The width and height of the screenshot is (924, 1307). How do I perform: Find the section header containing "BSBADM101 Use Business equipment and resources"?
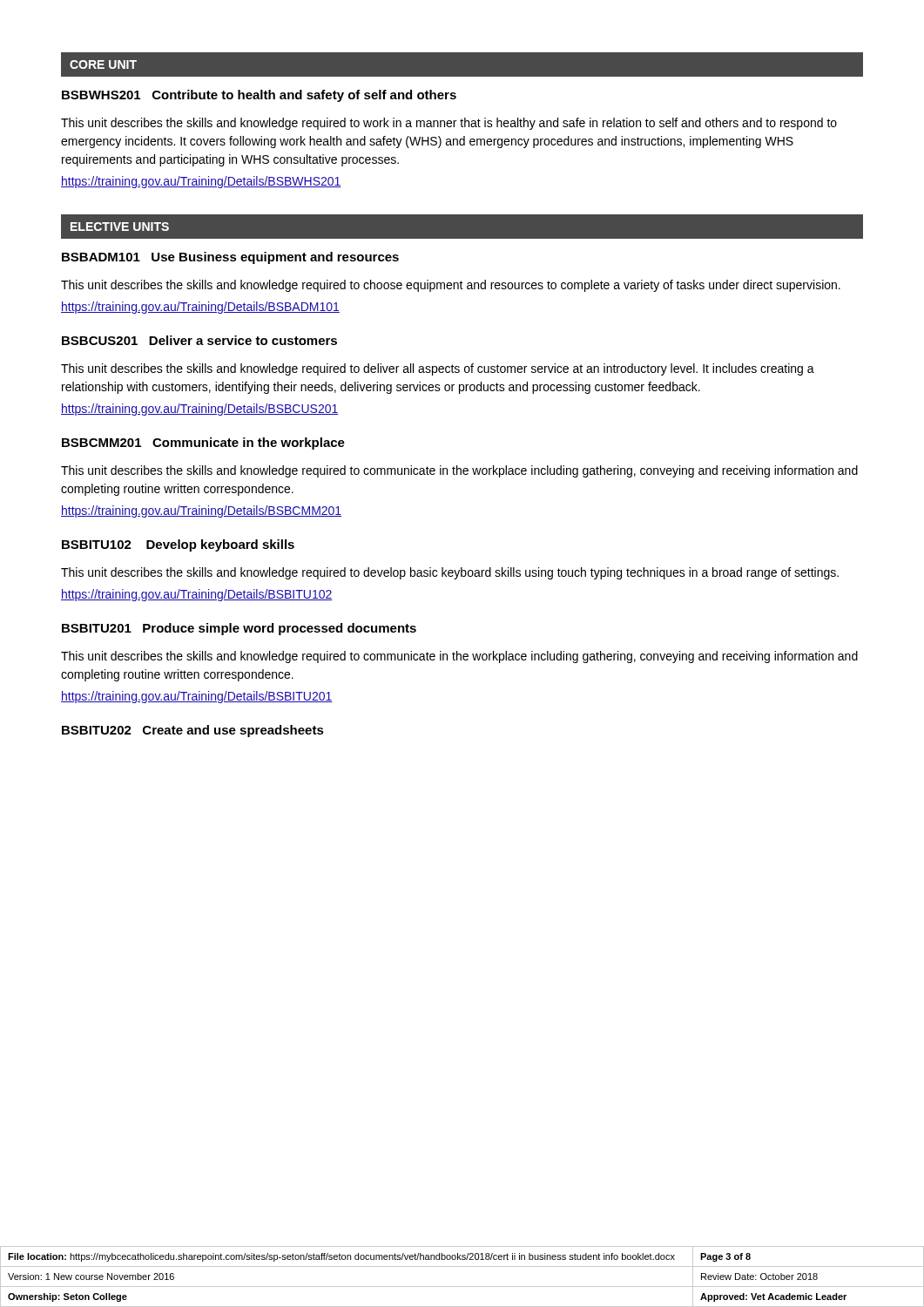[x=230, y=258]
